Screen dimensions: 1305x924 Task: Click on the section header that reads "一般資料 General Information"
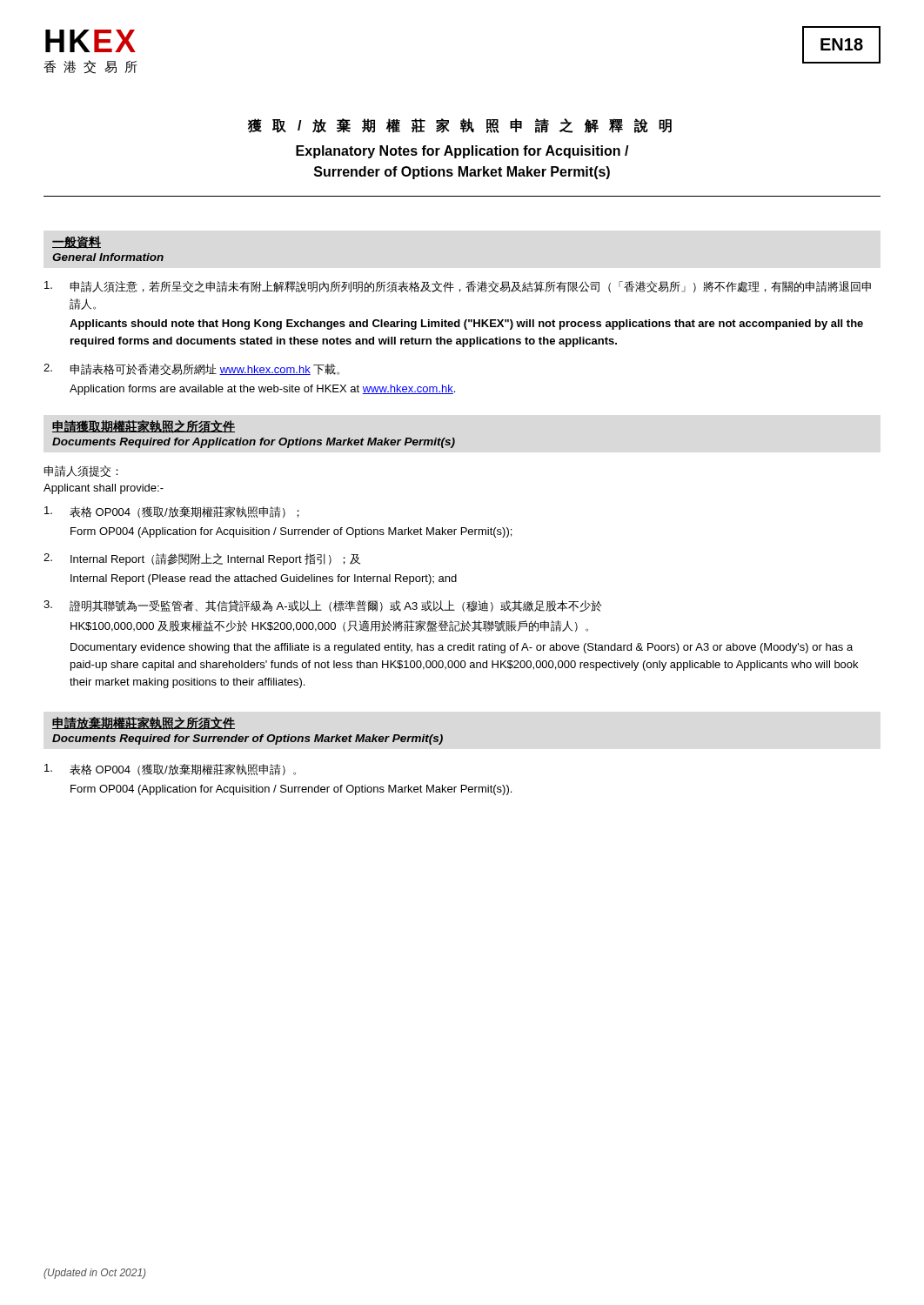[x=77, y=242]
